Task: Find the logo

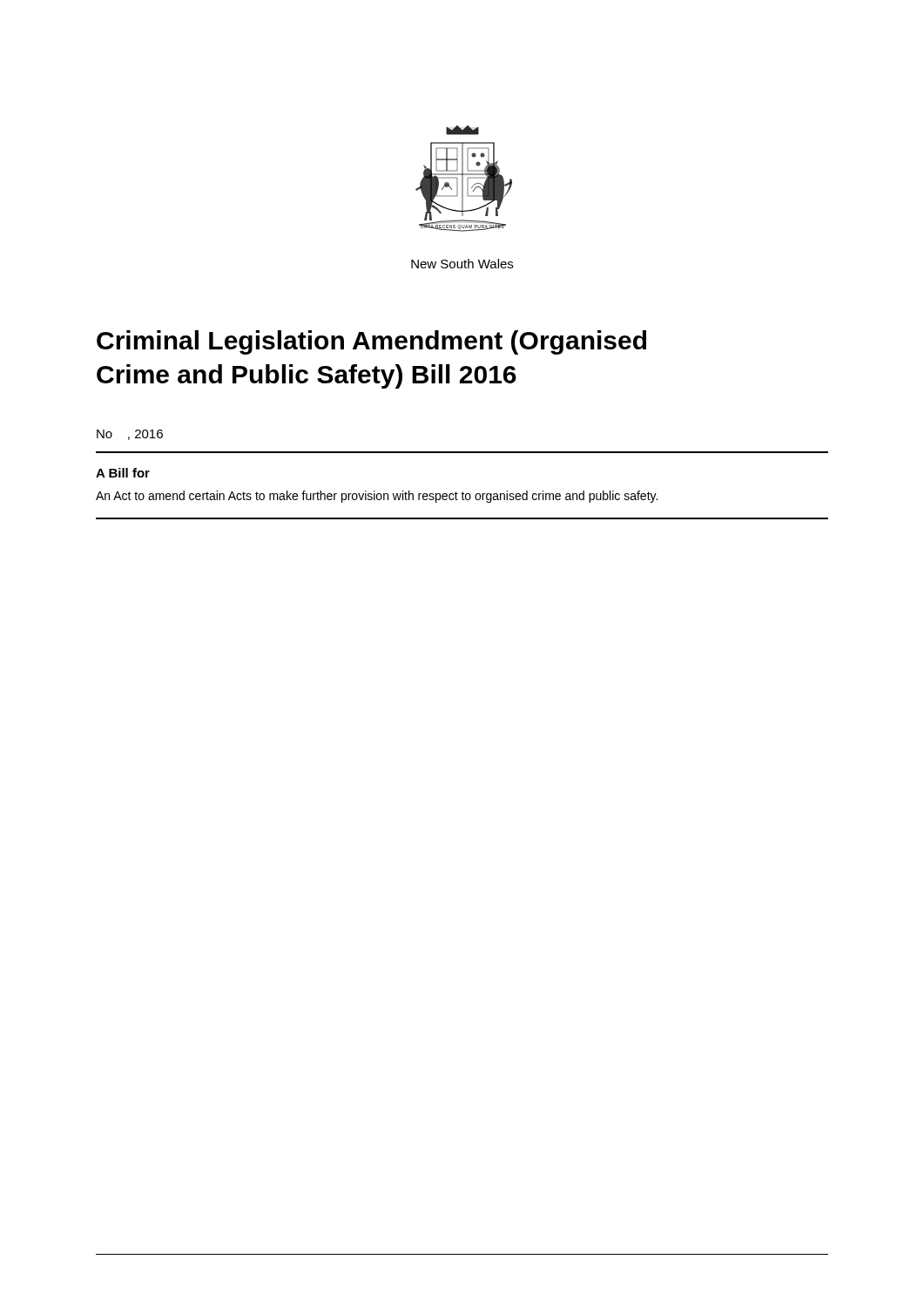Action: click(x=462, y=185)
